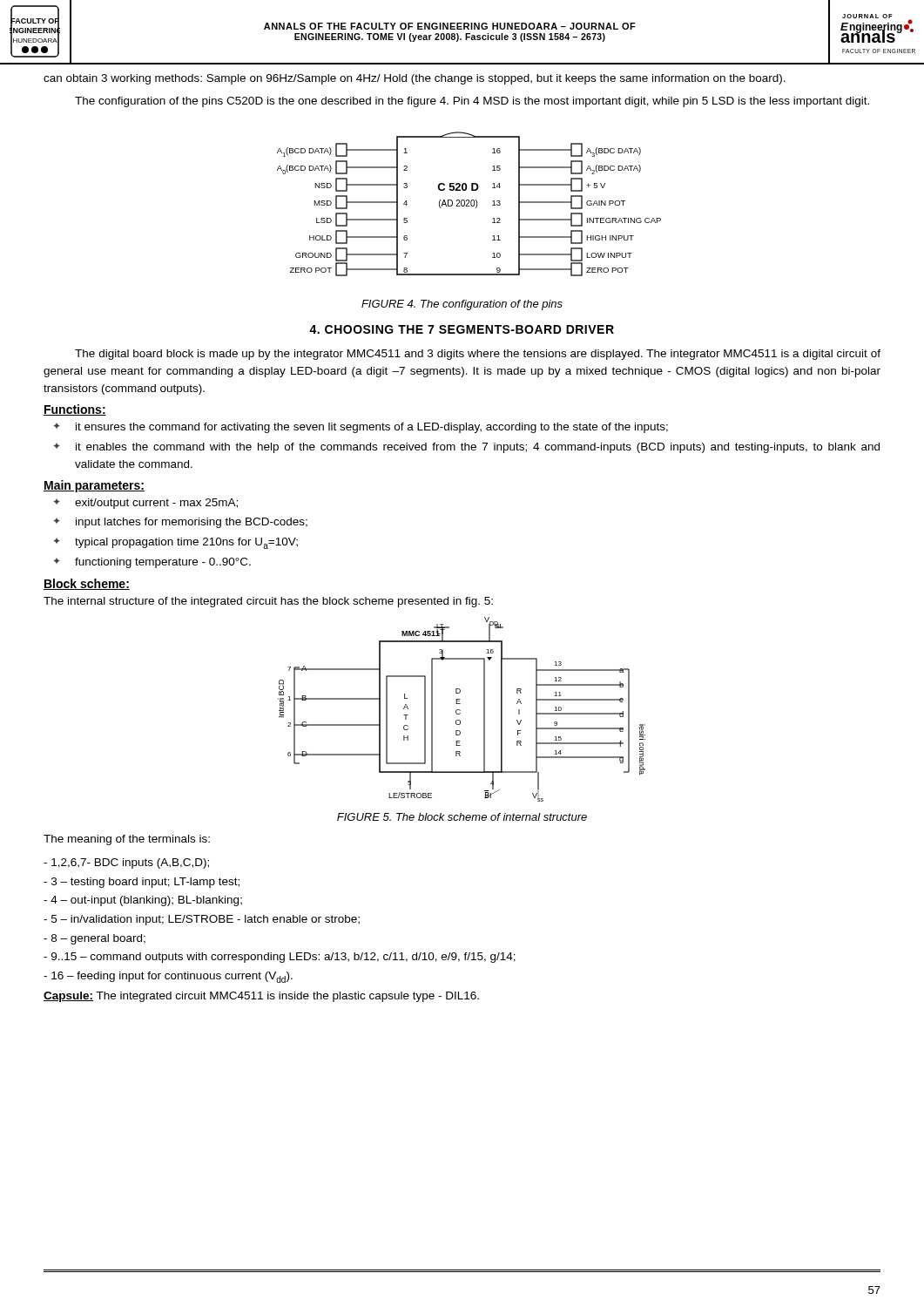Image resolution: width=924 pixels, height=1307 pixels.
Task: Find the passage starting "Block scheme:"
Action: coord(87,584)
